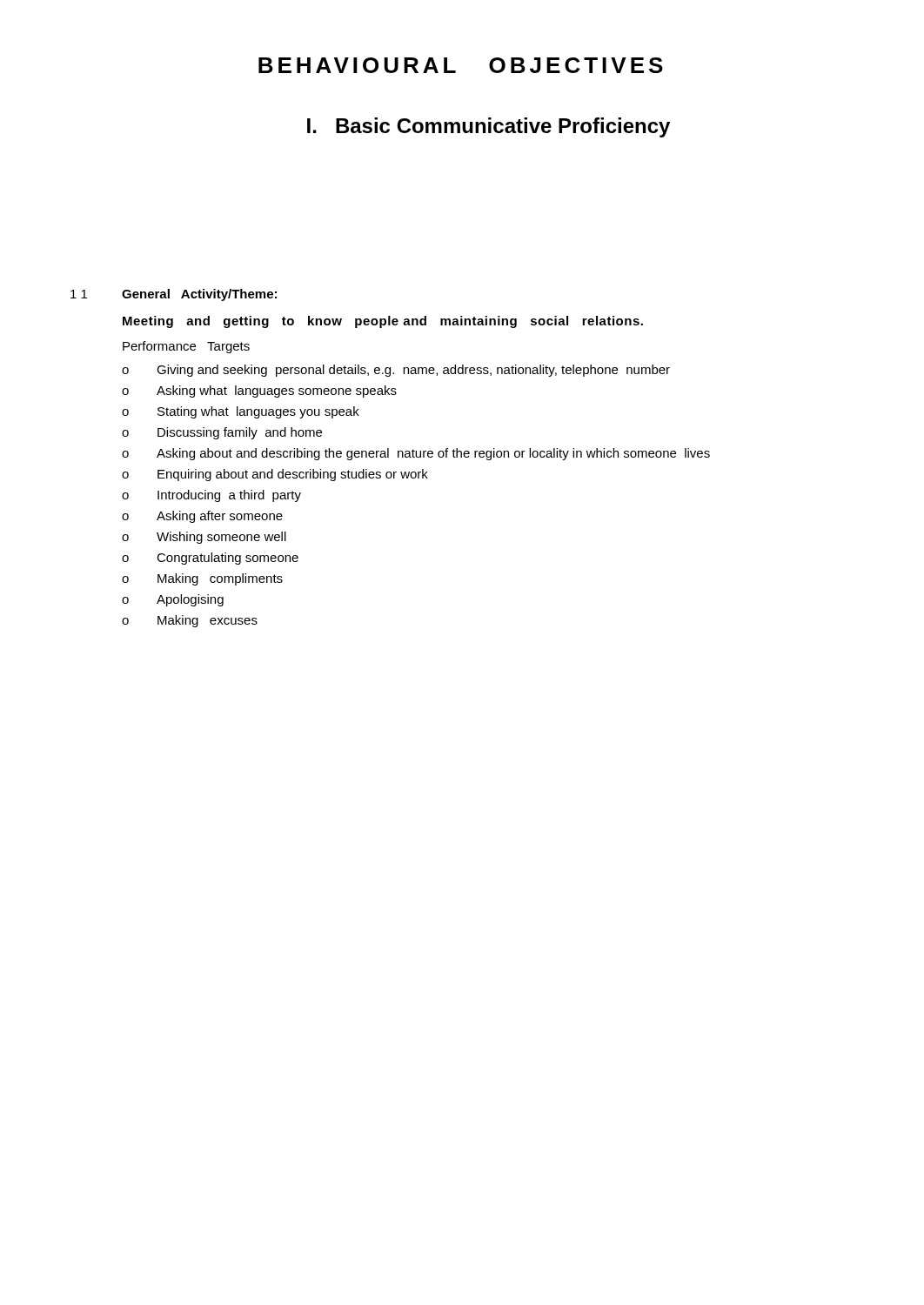Find the passage starting "o Enquiring about and describing studies or work"
Viewport: 924px width, 1305px height.
pos(275,474)
